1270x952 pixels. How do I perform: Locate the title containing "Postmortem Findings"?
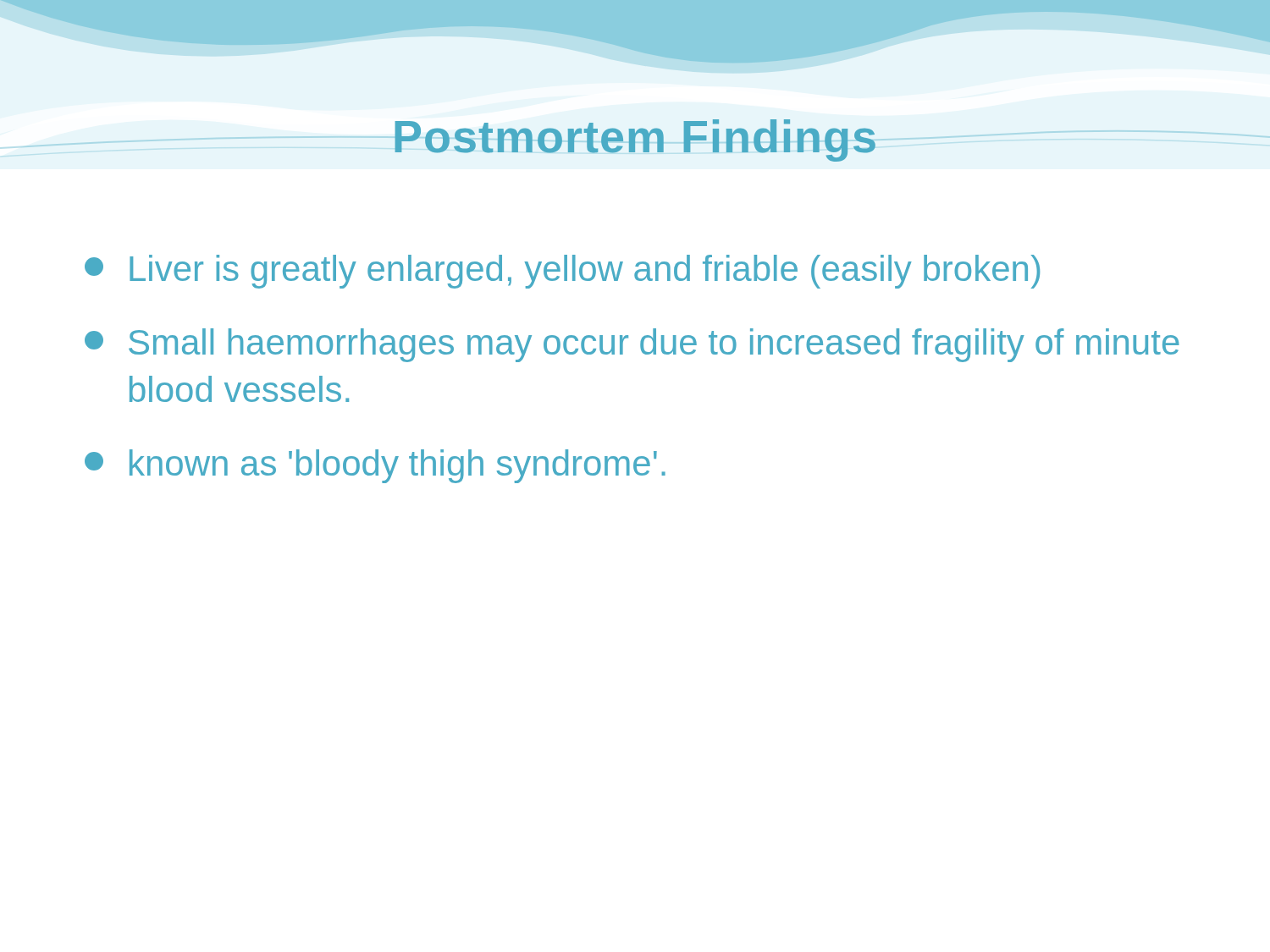[x=635, y=136]
